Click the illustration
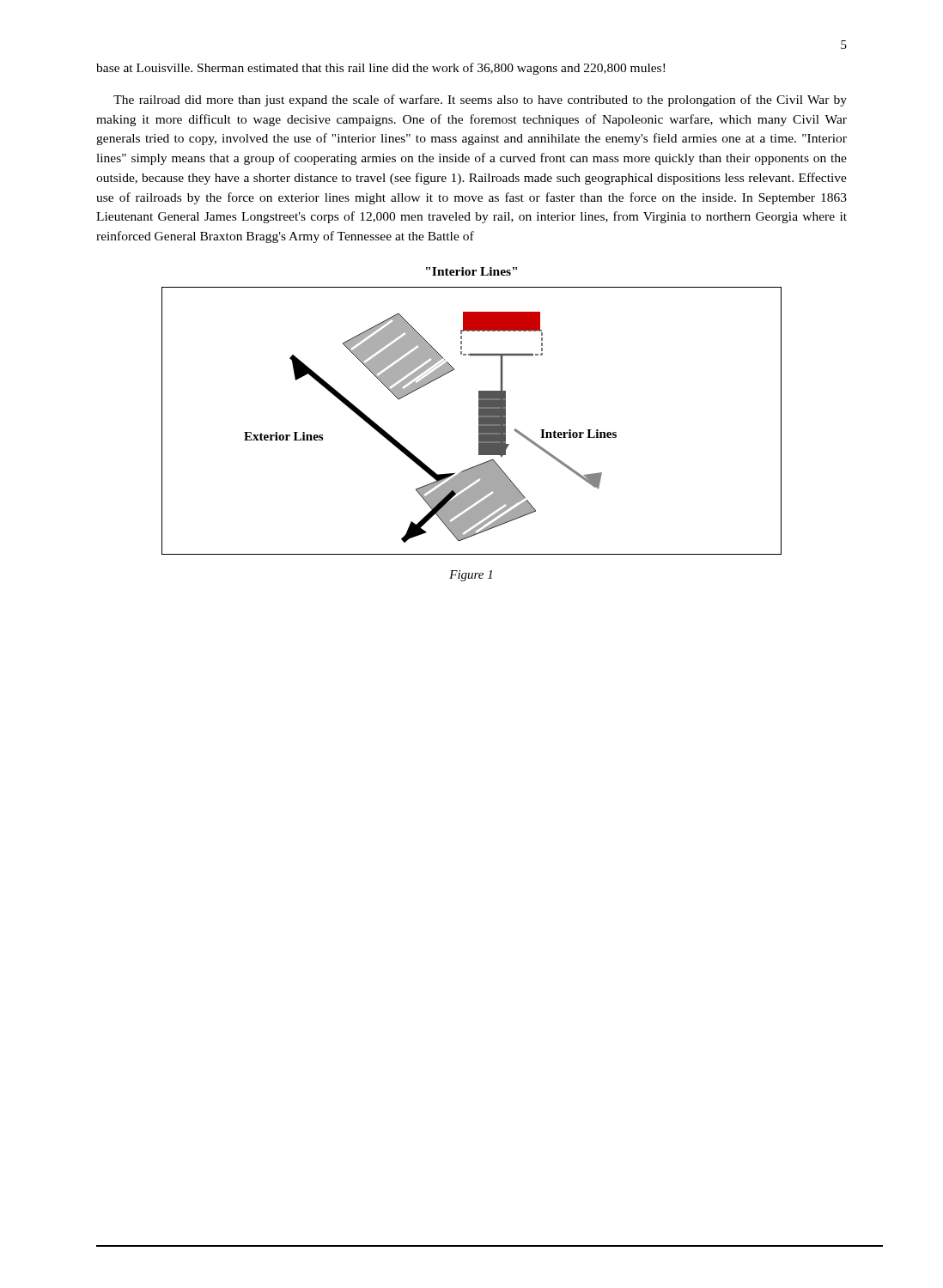Screen dimensions: 1288x943 pos(472,410)
